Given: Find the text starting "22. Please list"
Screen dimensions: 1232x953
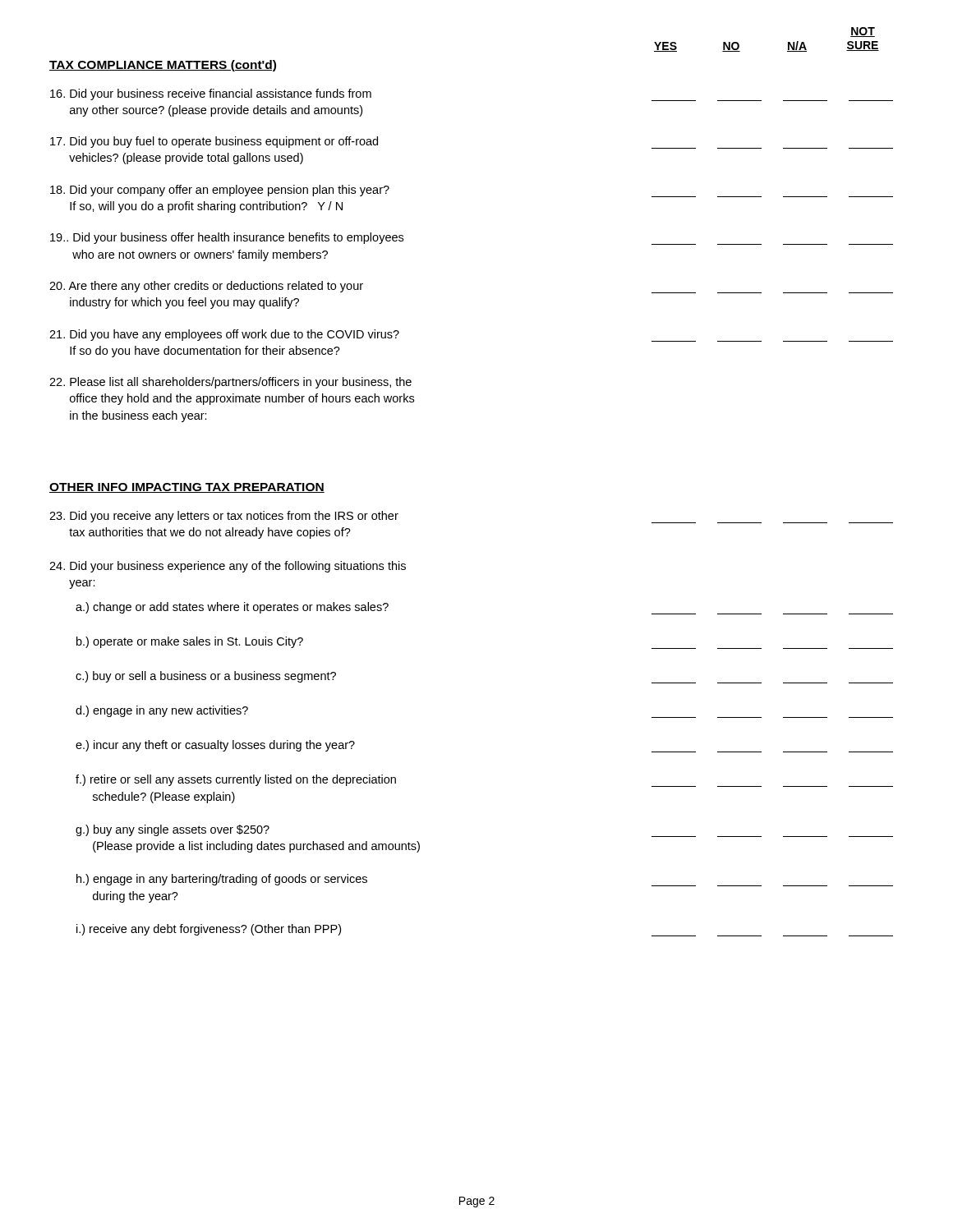Looking at the screenshot, I should tap(345, 399).
